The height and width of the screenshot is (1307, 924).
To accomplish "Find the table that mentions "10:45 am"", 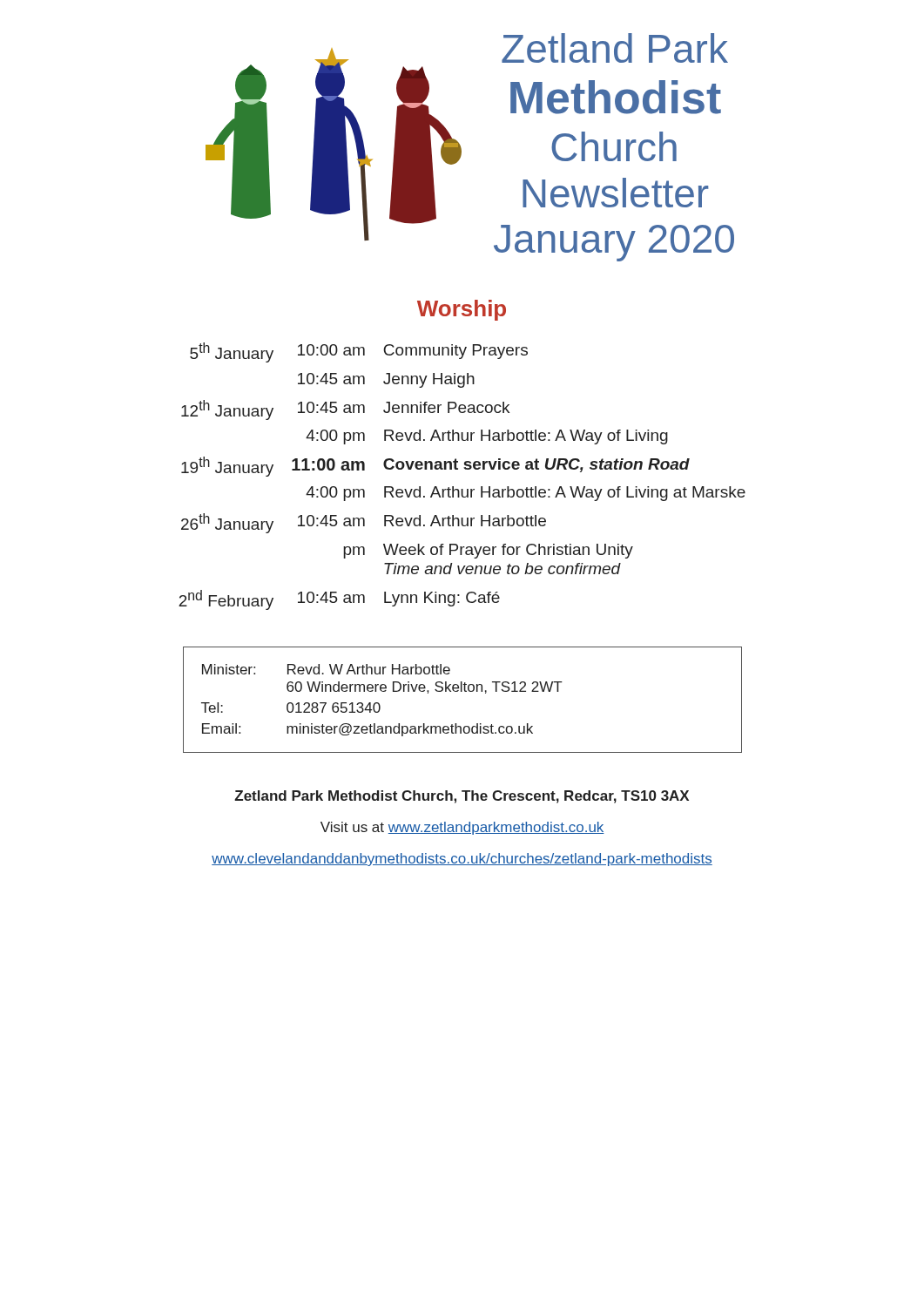I will click(x=462, y=476).
